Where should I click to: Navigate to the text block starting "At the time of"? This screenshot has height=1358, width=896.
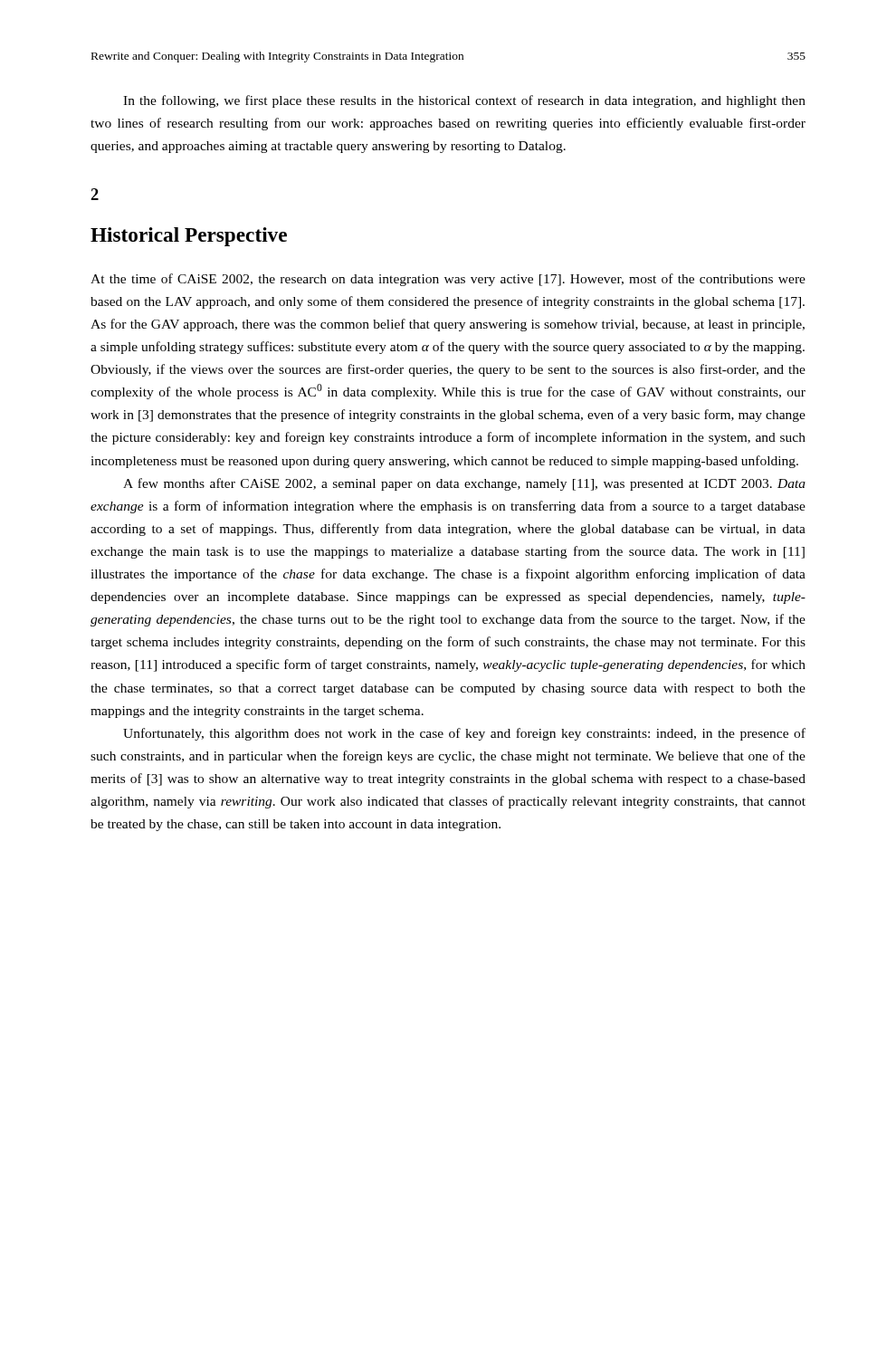click(x=448, y=369)
